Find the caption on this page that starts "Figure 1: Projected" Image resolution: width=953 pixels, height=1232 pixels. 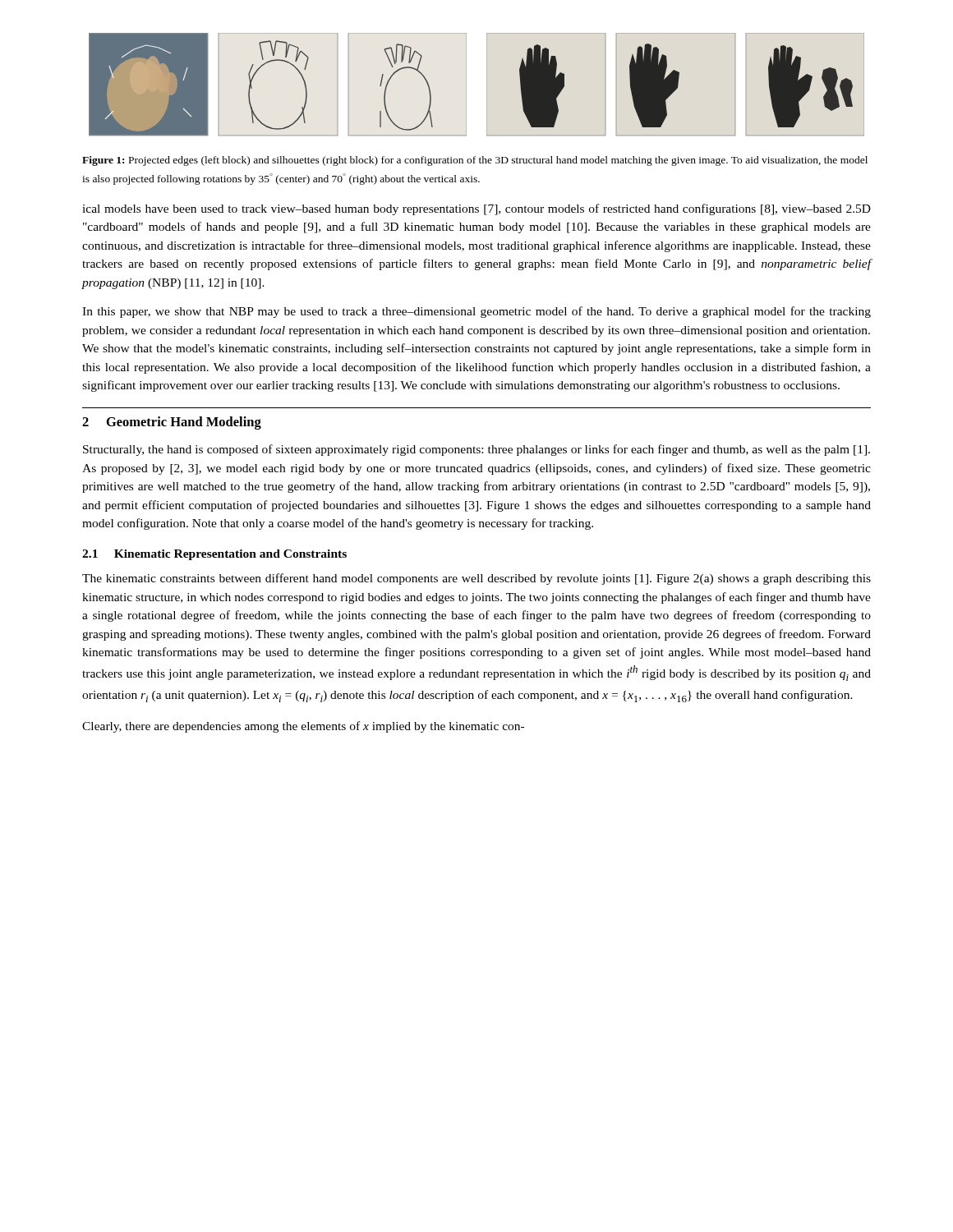click(x=475, y=169)
